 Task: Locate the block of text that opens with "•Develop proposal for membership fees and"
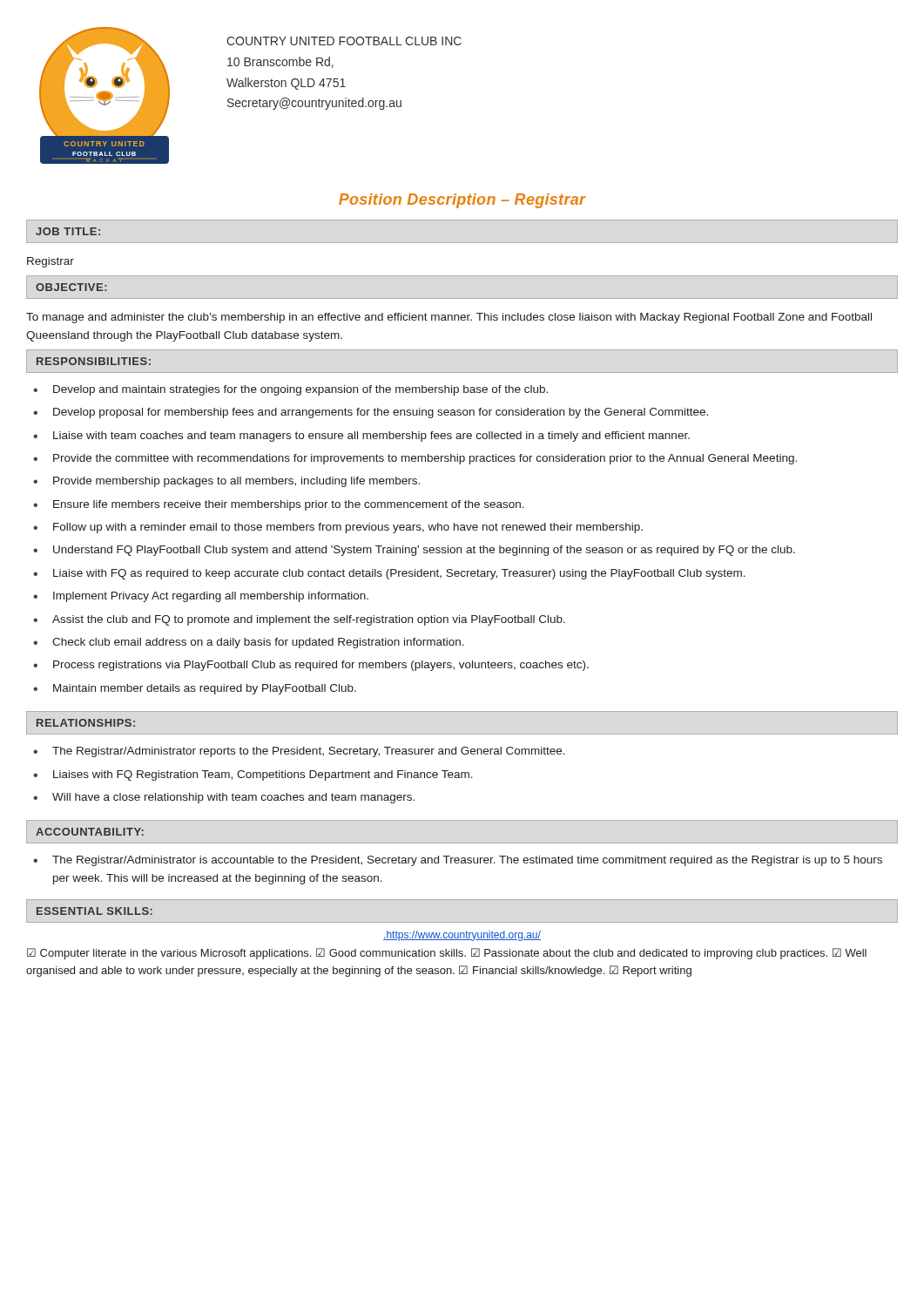462,413
